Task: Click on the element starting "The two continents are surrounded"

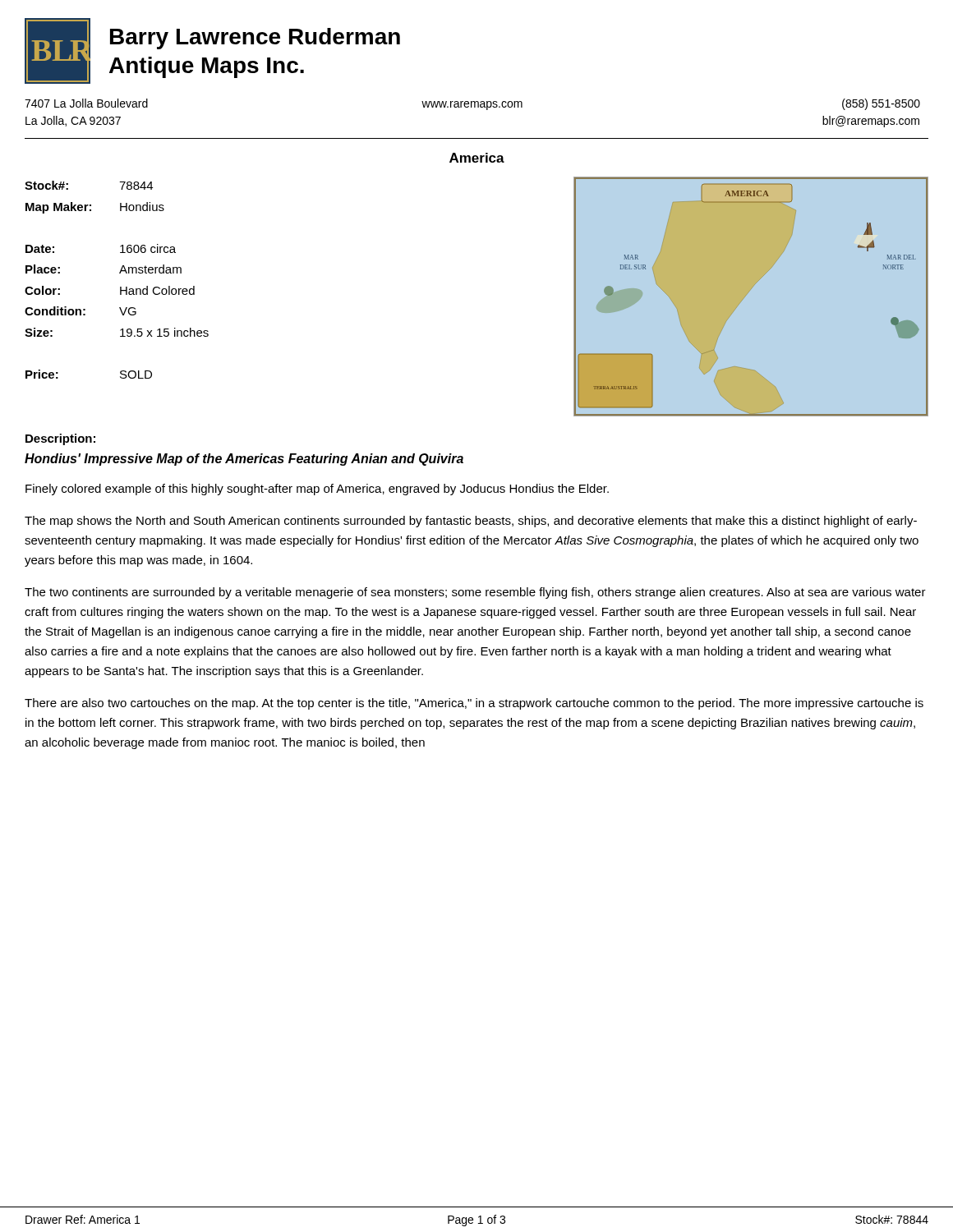Action: point(475,631)
